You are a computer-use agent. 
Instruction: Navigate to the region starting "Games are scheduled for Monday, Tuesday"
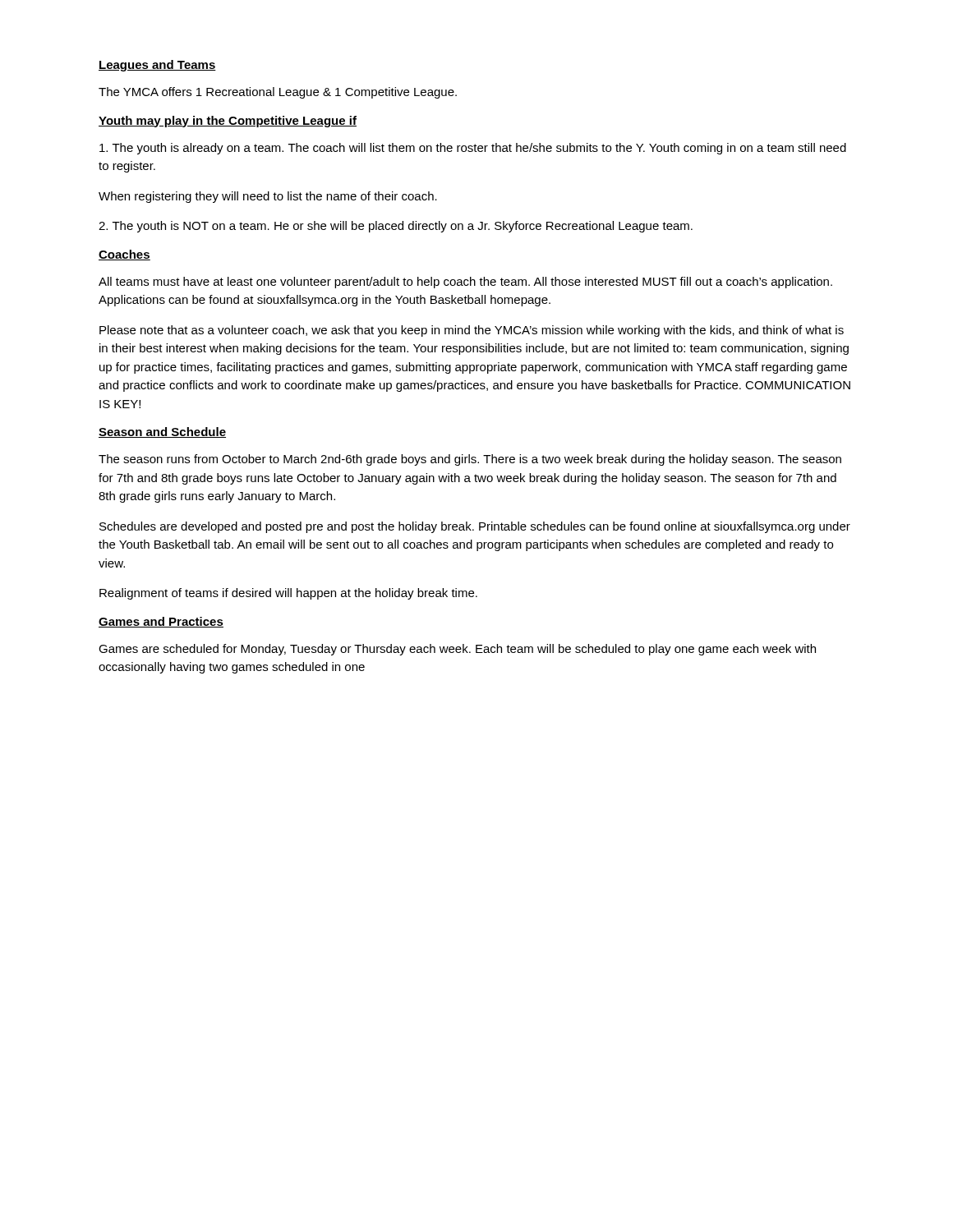coord(458,657)
